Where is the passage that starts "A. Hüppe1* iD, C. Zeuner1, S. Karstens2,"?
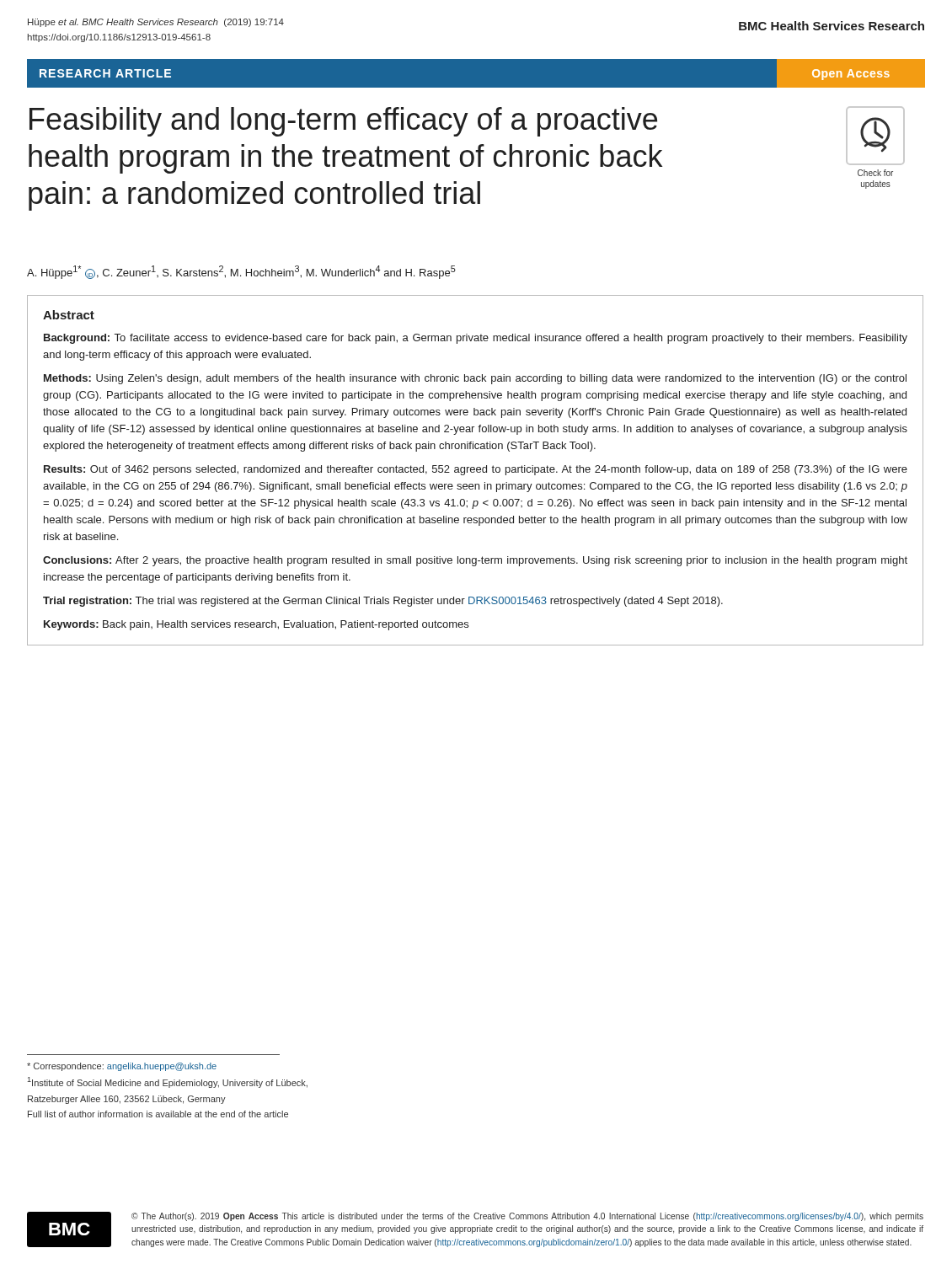The width and height of the screenshot is (952, 1264). (x=241, y=272)
